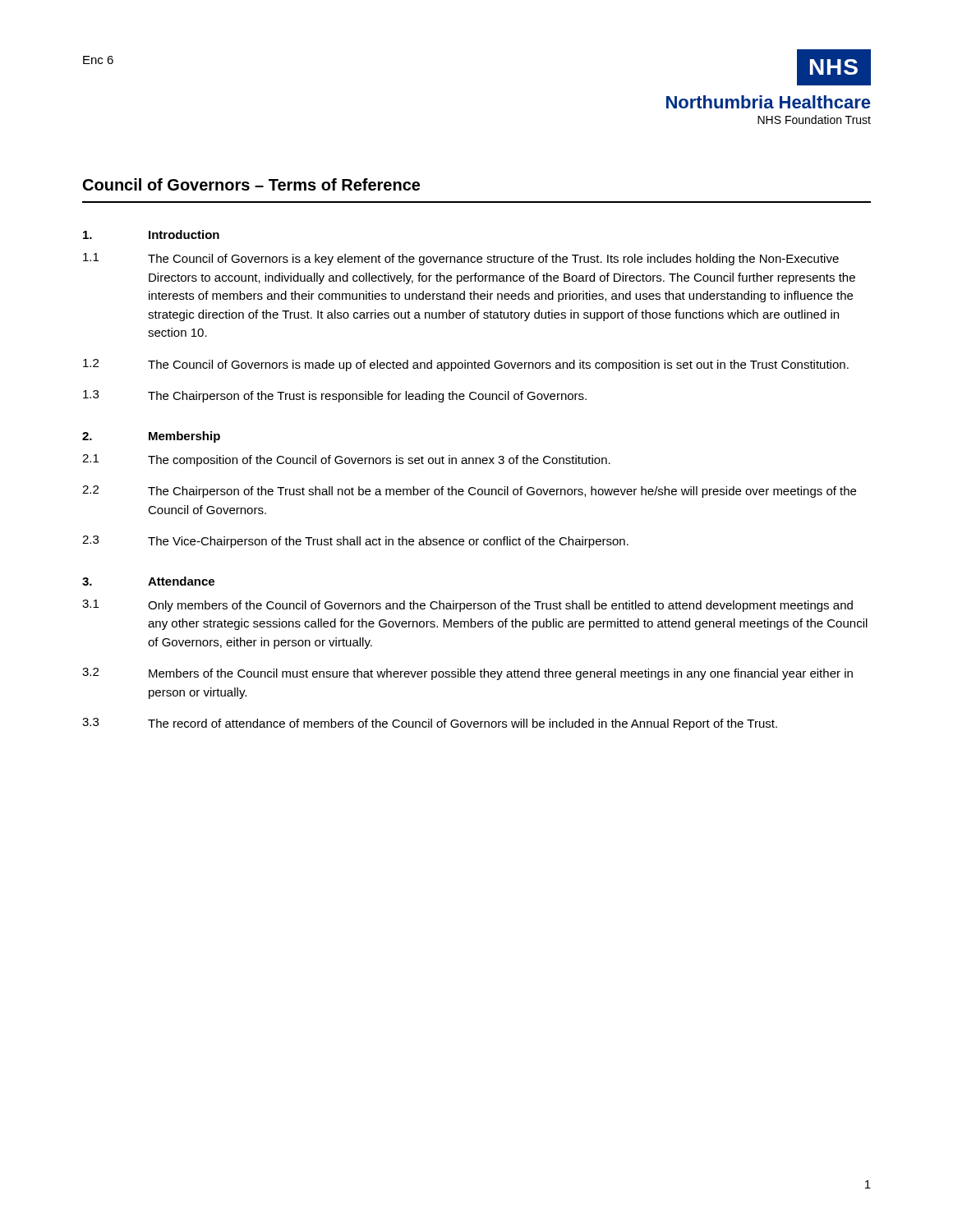Navigate to the passage starting "2. Membership"
Screen dimensions: 1232x953
tap(151, 435)
